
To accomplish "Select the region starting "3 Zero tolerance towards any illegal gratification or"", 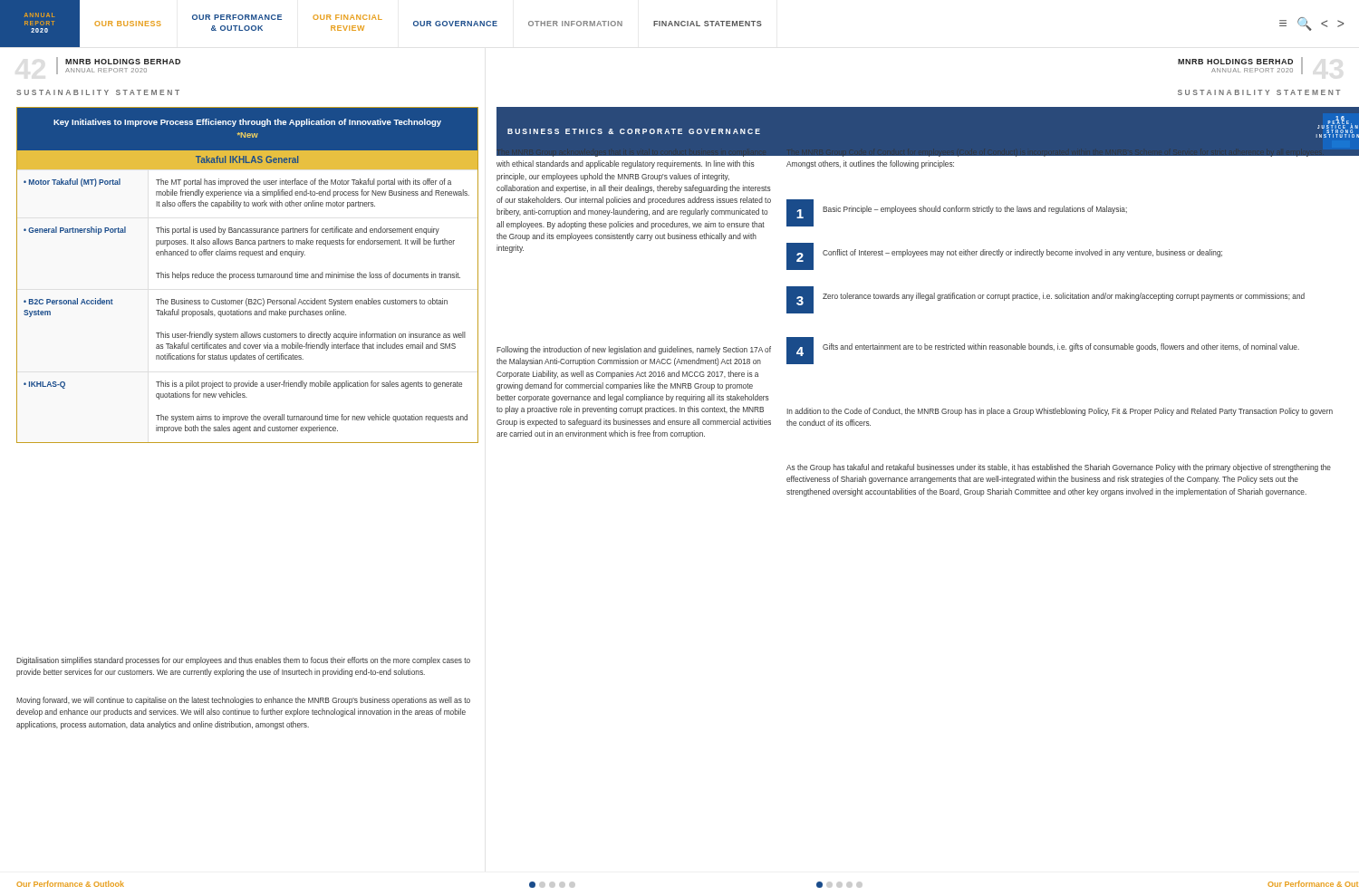I will (1046, 300).
